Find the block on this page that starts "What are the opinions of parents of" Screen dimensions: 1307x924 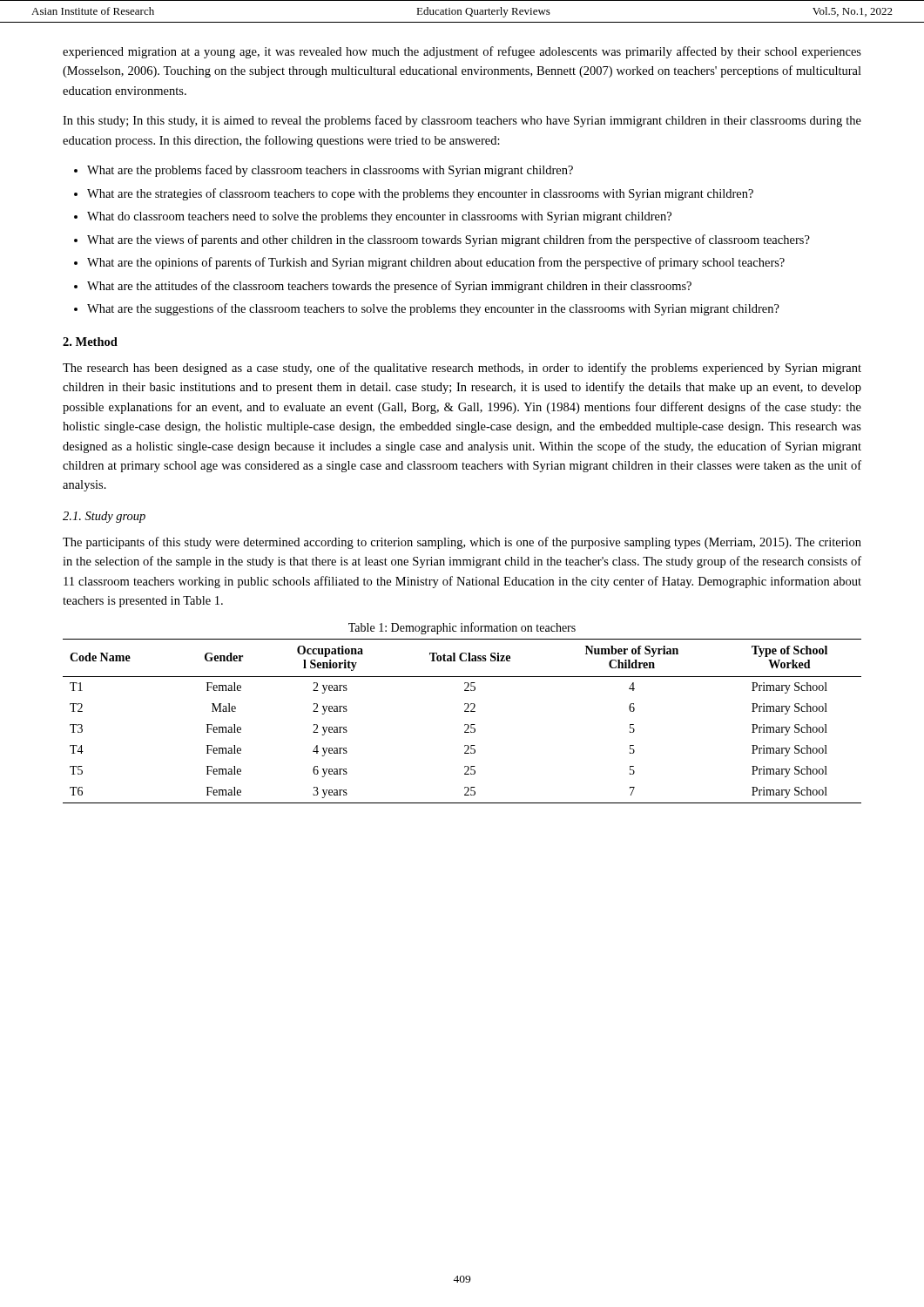(436, 262)
